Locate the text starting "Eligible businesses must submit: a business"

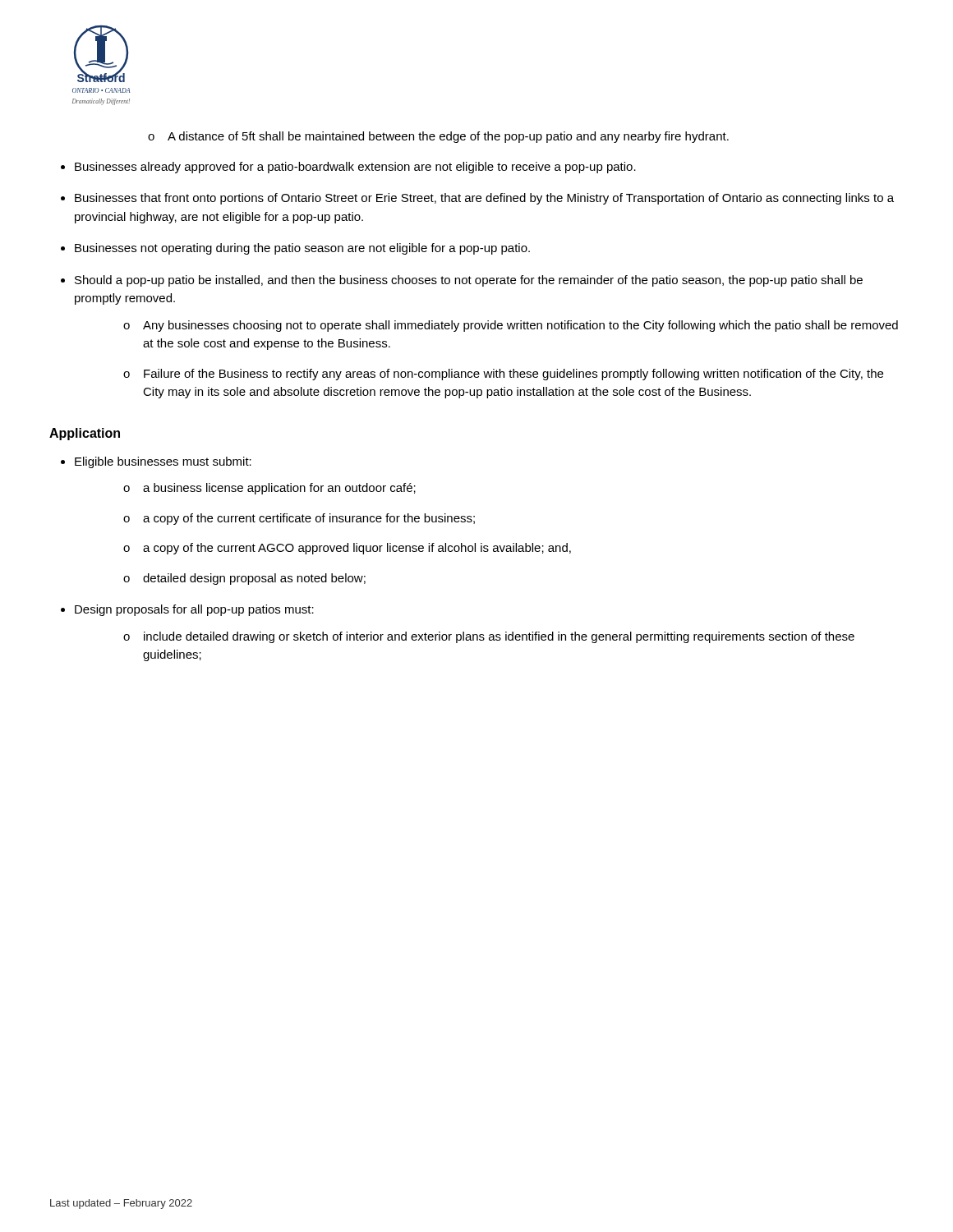[163, 462]
